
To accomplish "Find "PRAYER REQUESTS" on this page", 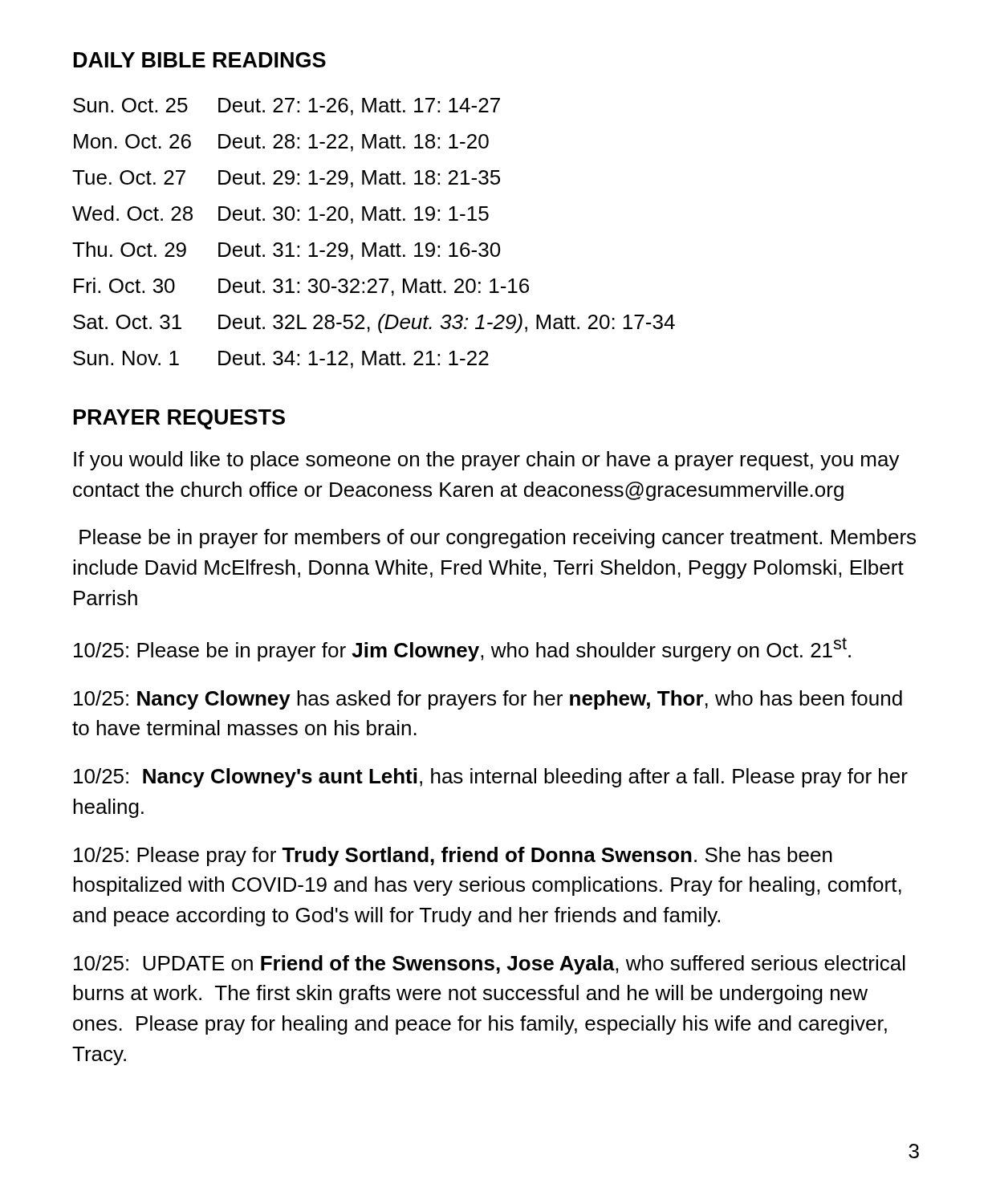I will click(x=179, y=417).
